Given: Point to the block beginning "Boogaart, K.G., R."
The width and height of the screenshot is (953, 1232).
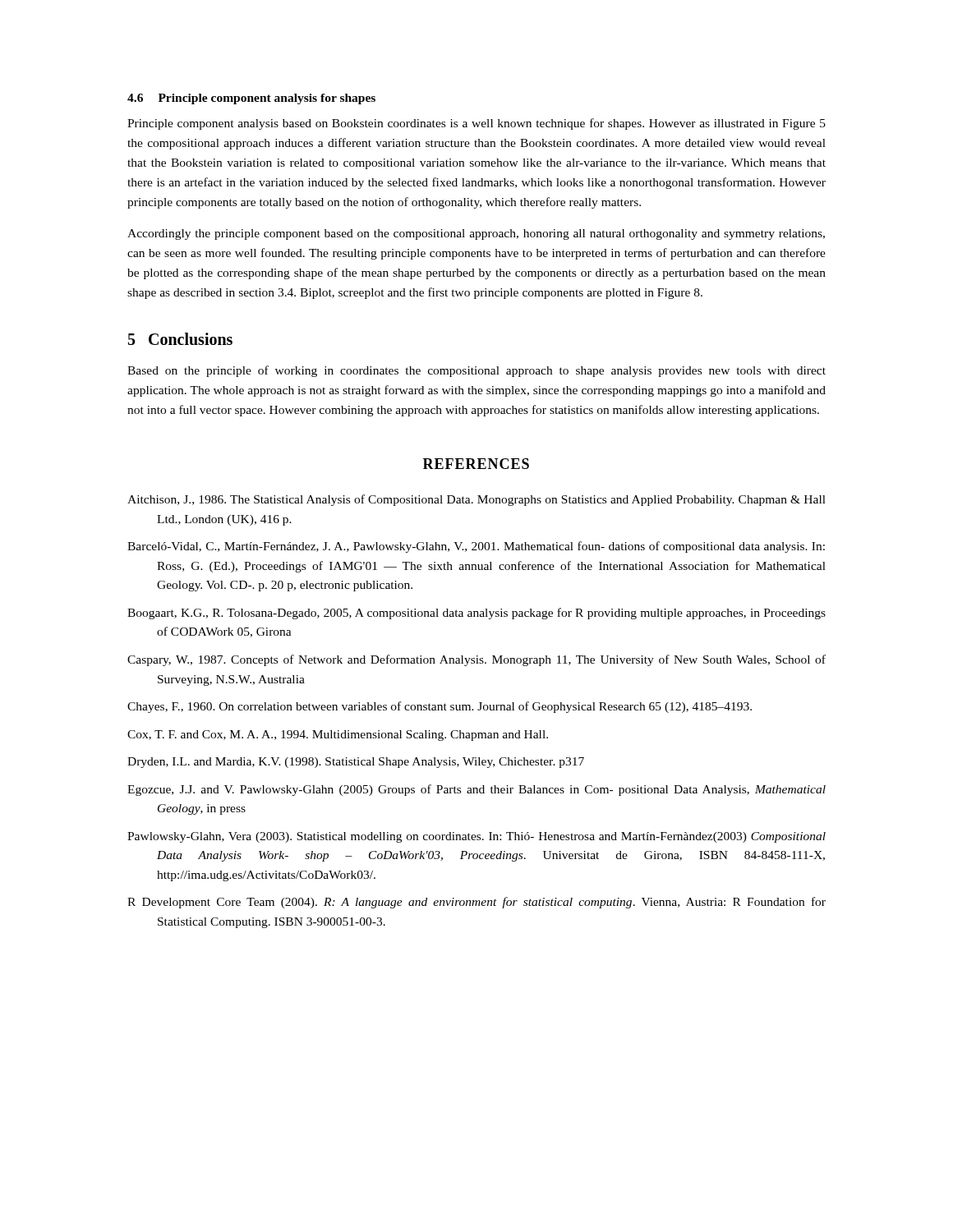Looking at the screenshot, I should click(x=476, y=622).
